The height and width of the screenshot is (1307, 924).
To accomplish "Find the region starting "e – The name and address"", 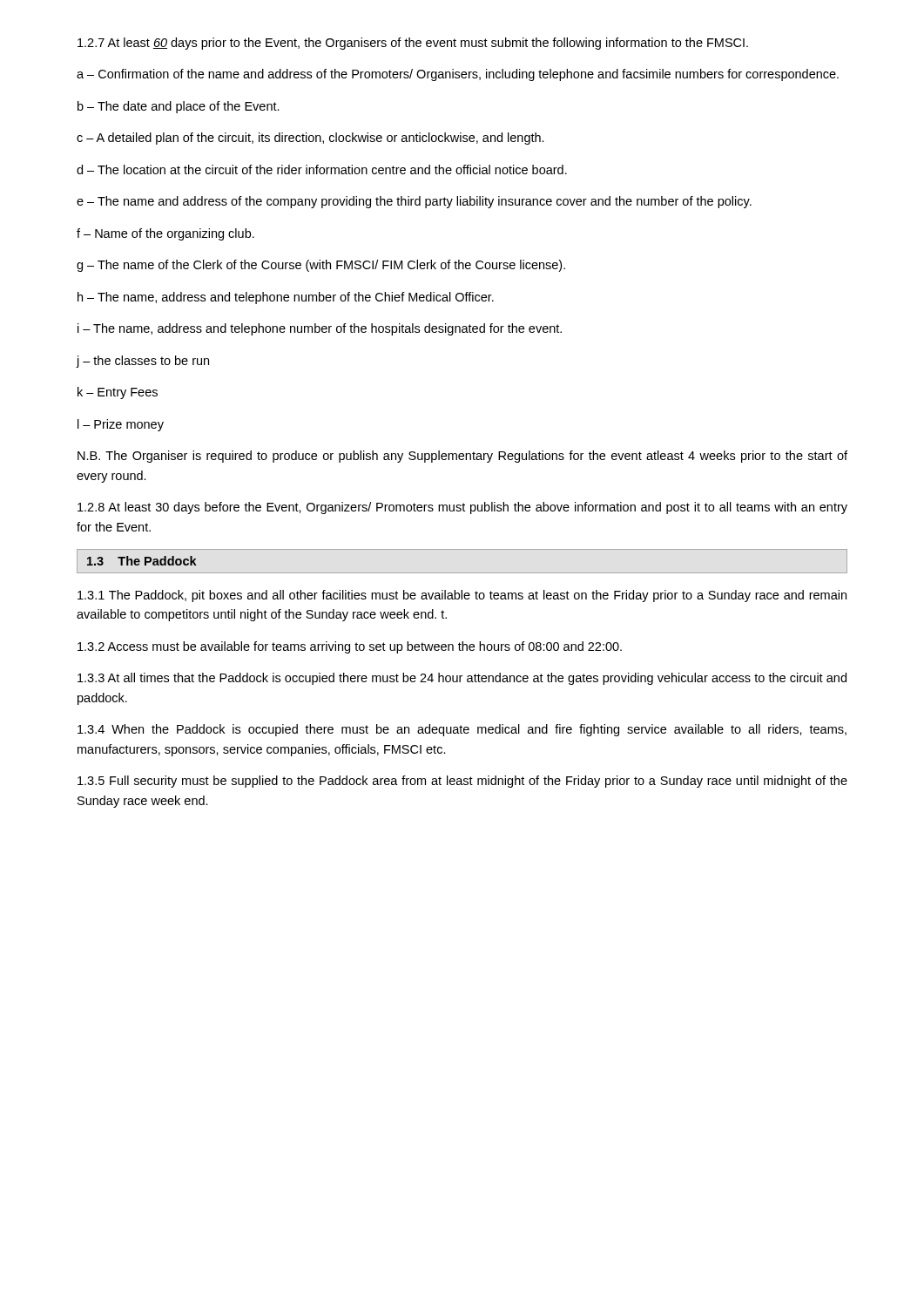I will [414, 202].
